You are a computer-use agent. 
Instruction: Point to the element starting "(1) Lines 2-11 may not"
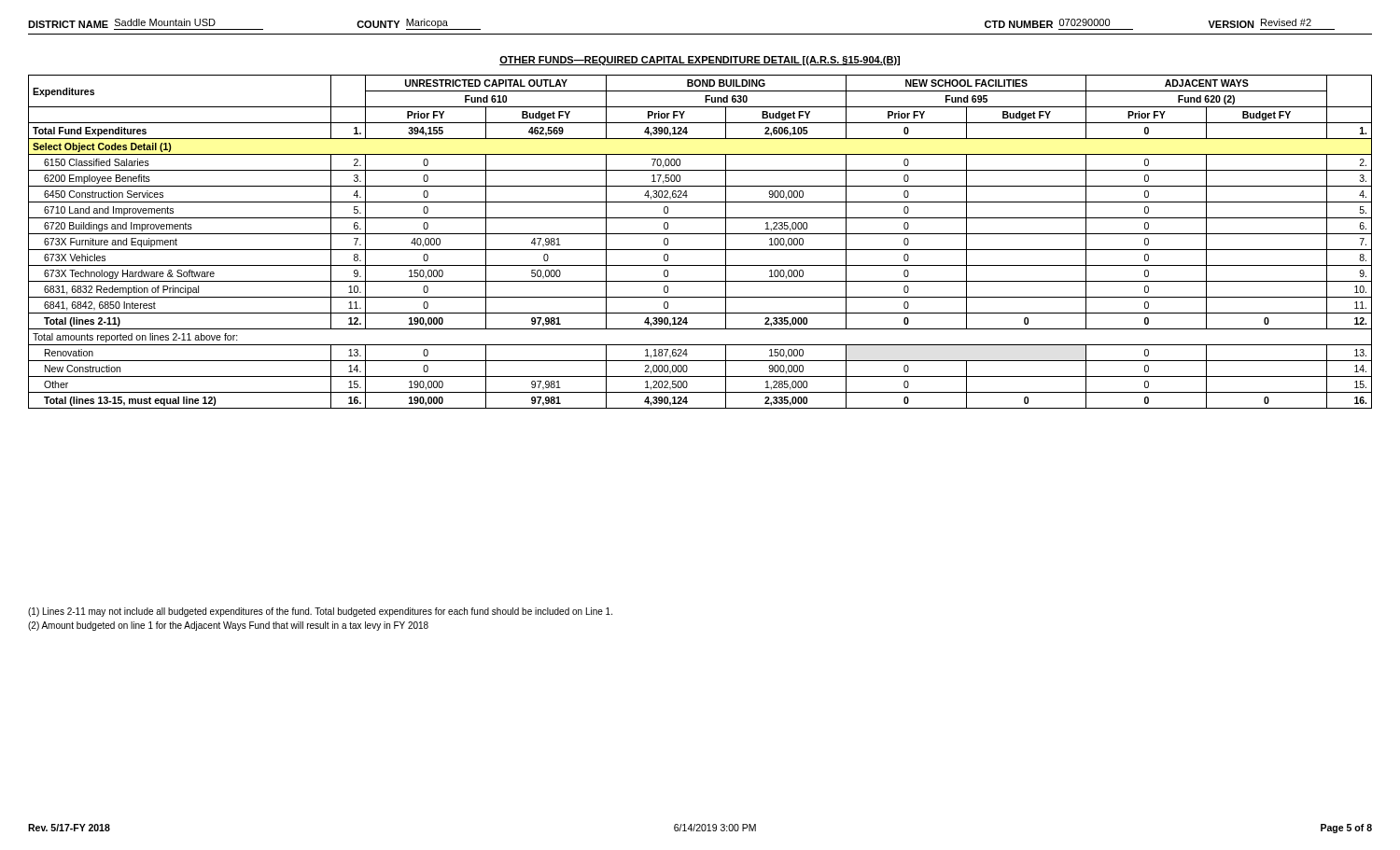321,619
